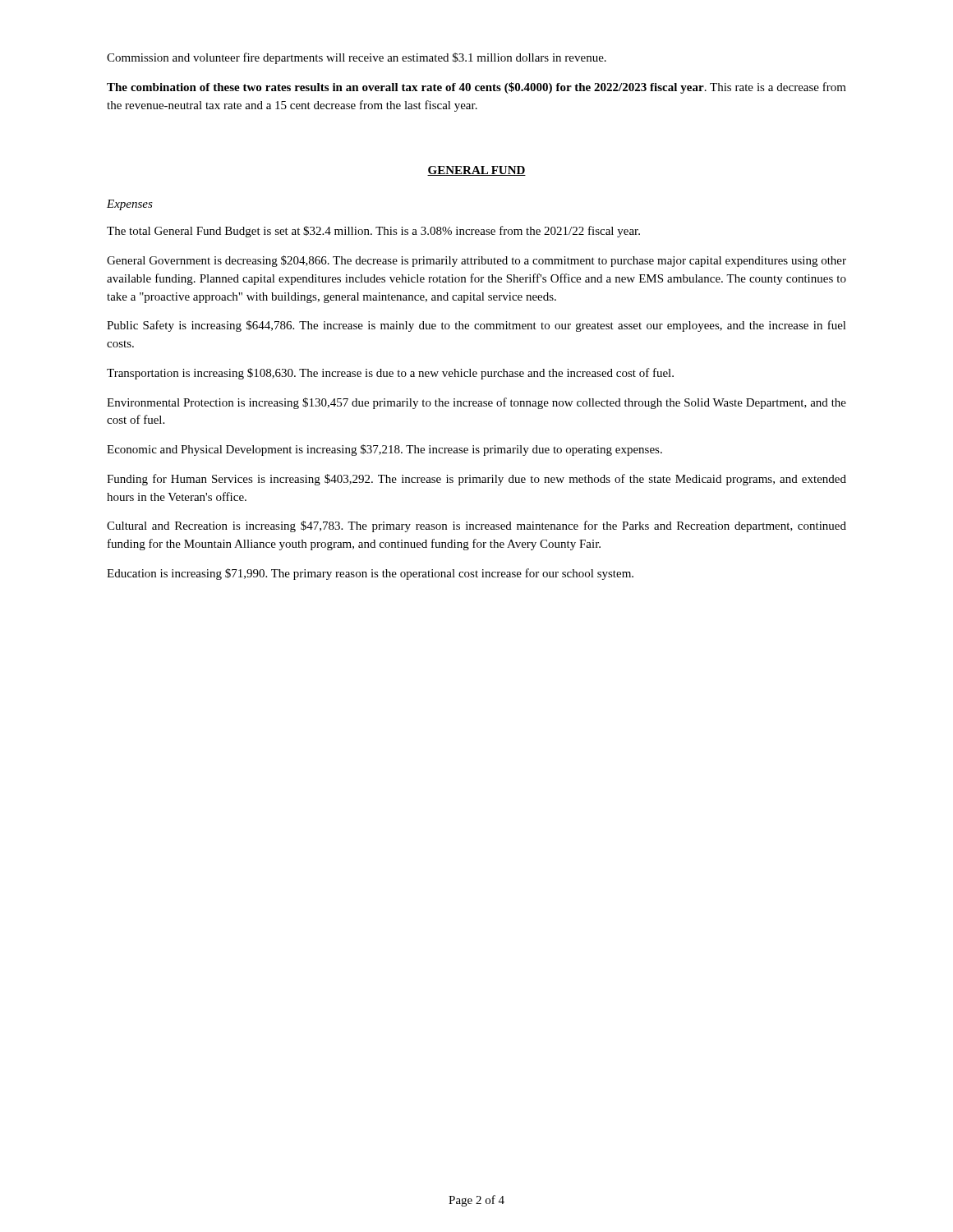The image size is (953, 1232).
Task: Find the element starting "The total General Fund Budget"
Action: 374,231
